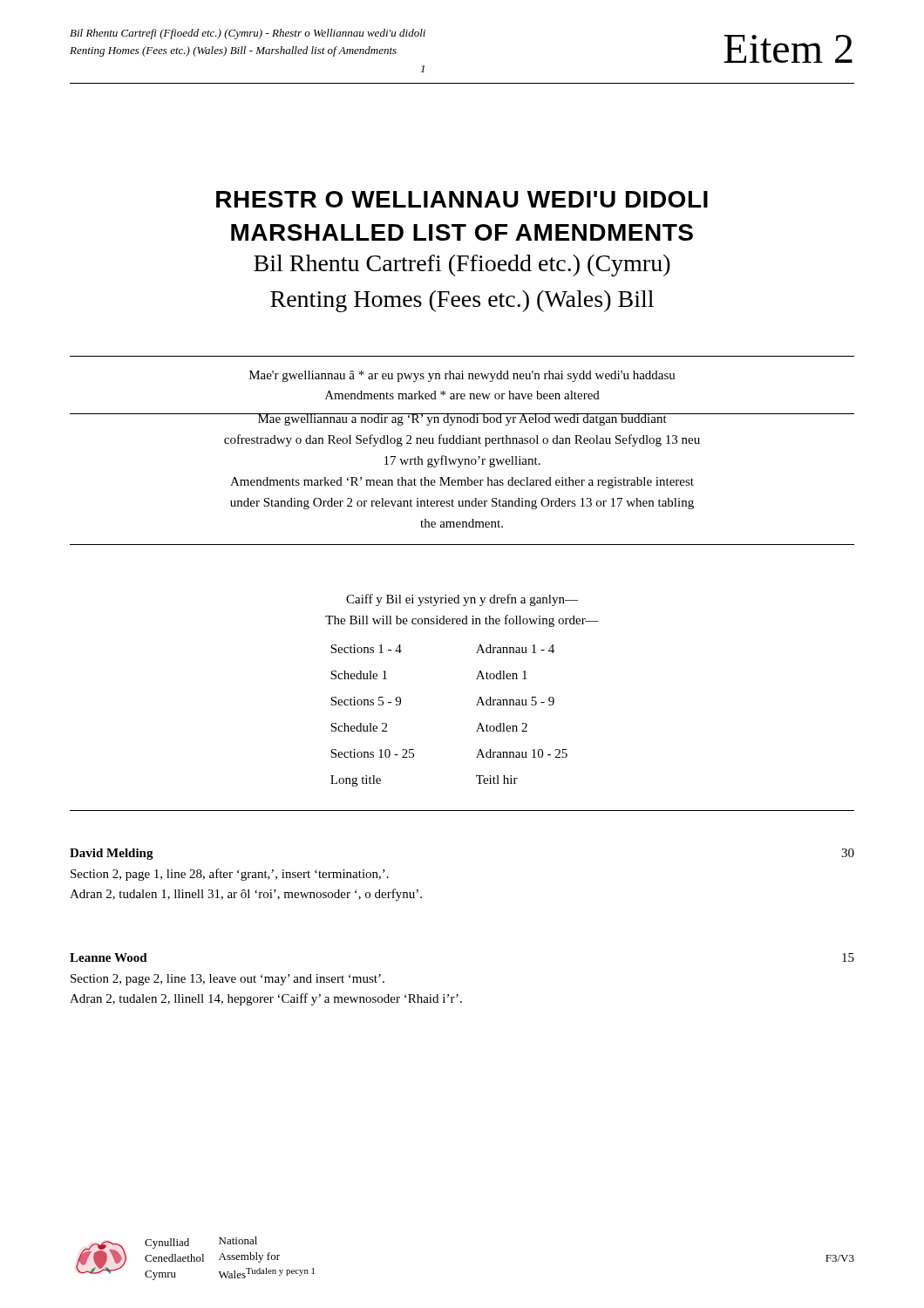
Task: Where does it say "Leanne Wood 15"?
Action: tap(123, 957)
